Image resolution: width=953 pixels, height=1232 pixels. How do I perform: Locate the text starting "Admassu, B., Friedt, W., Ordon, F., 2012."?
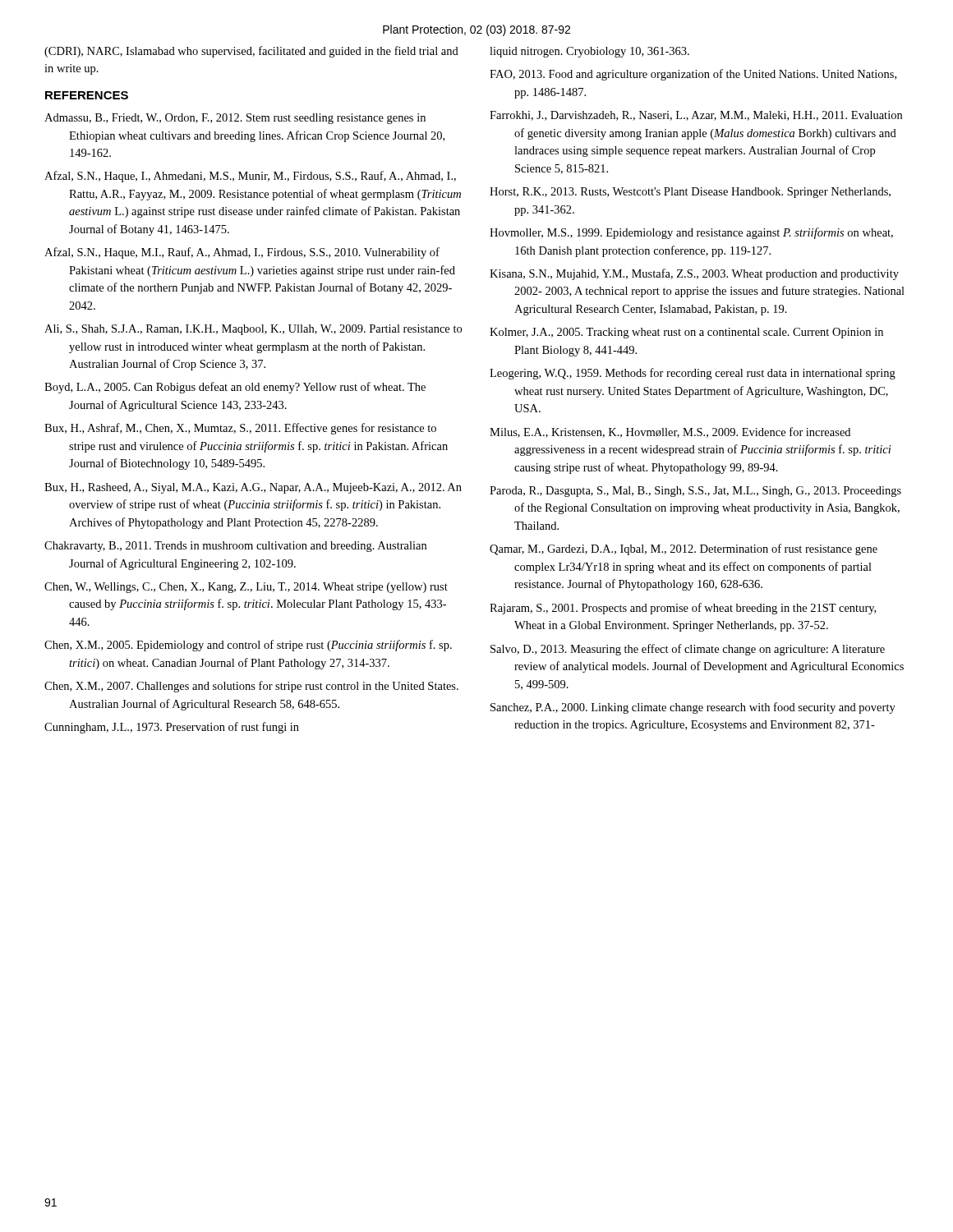click(245, 135)
